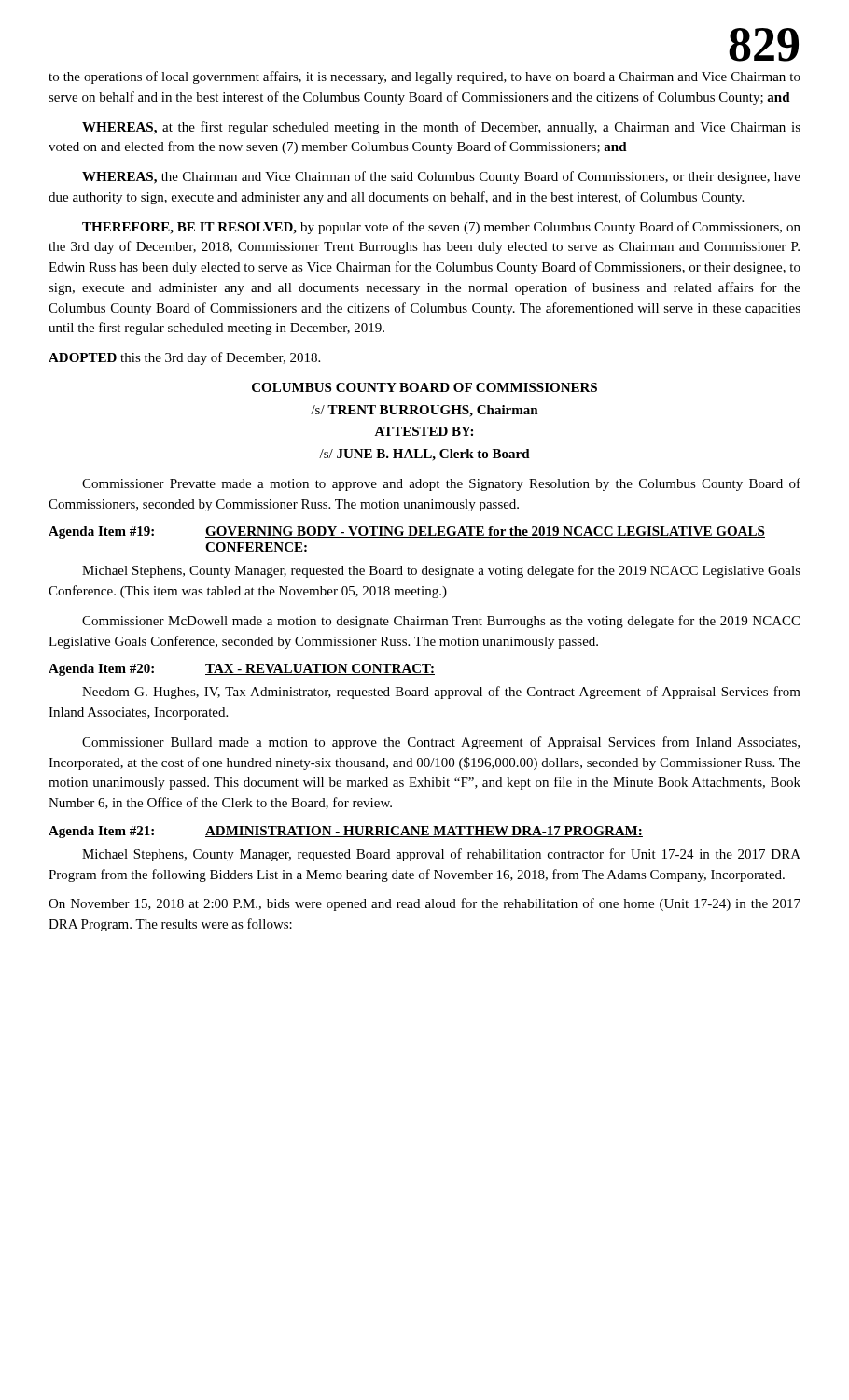Select the section header containing "Agenda Item #21:"
849x1400 pixels.
click(424, 831)
